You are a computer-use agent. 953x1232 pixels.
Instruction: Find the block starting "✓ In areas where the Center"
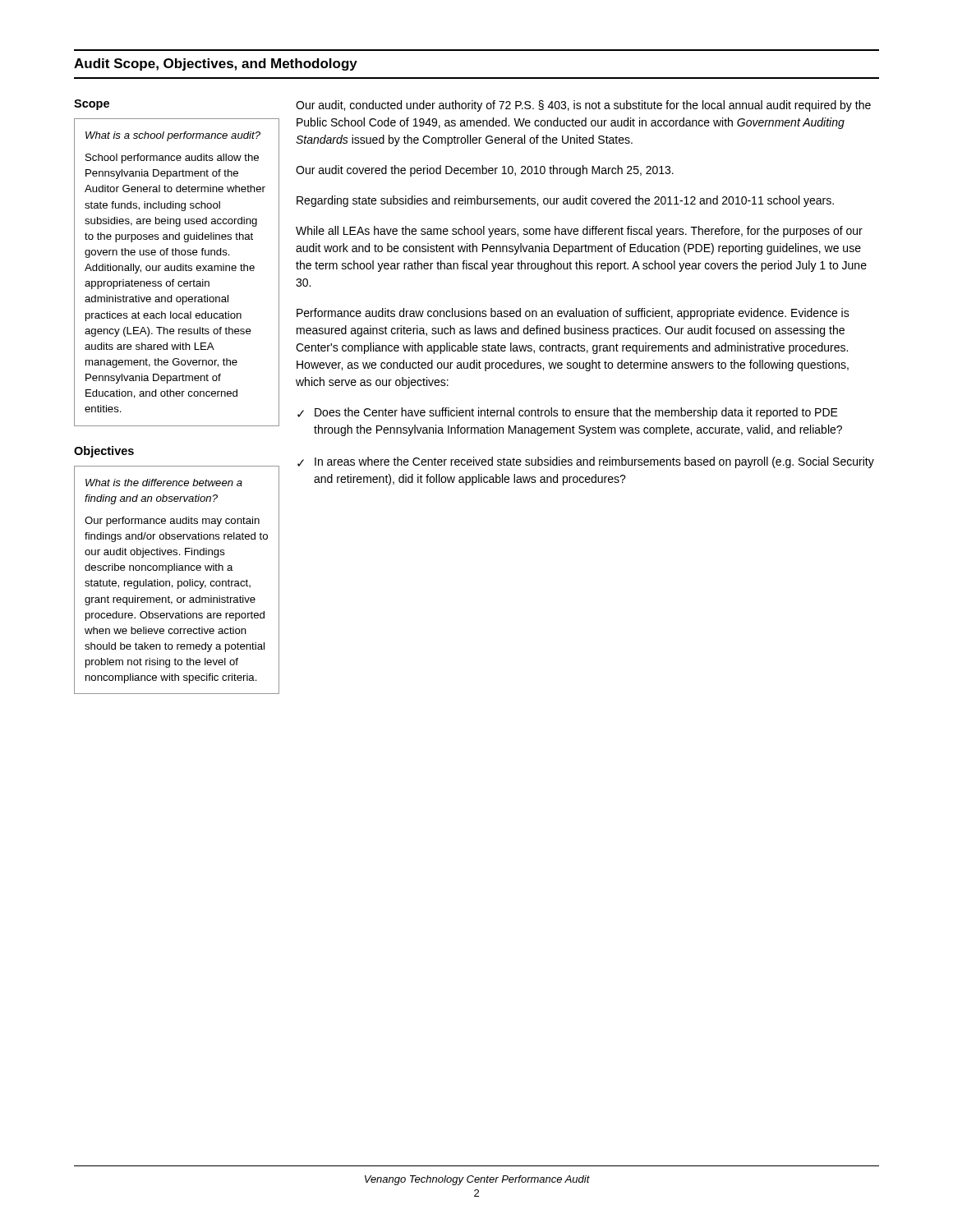pyautogui.click(x=587, y=471)
